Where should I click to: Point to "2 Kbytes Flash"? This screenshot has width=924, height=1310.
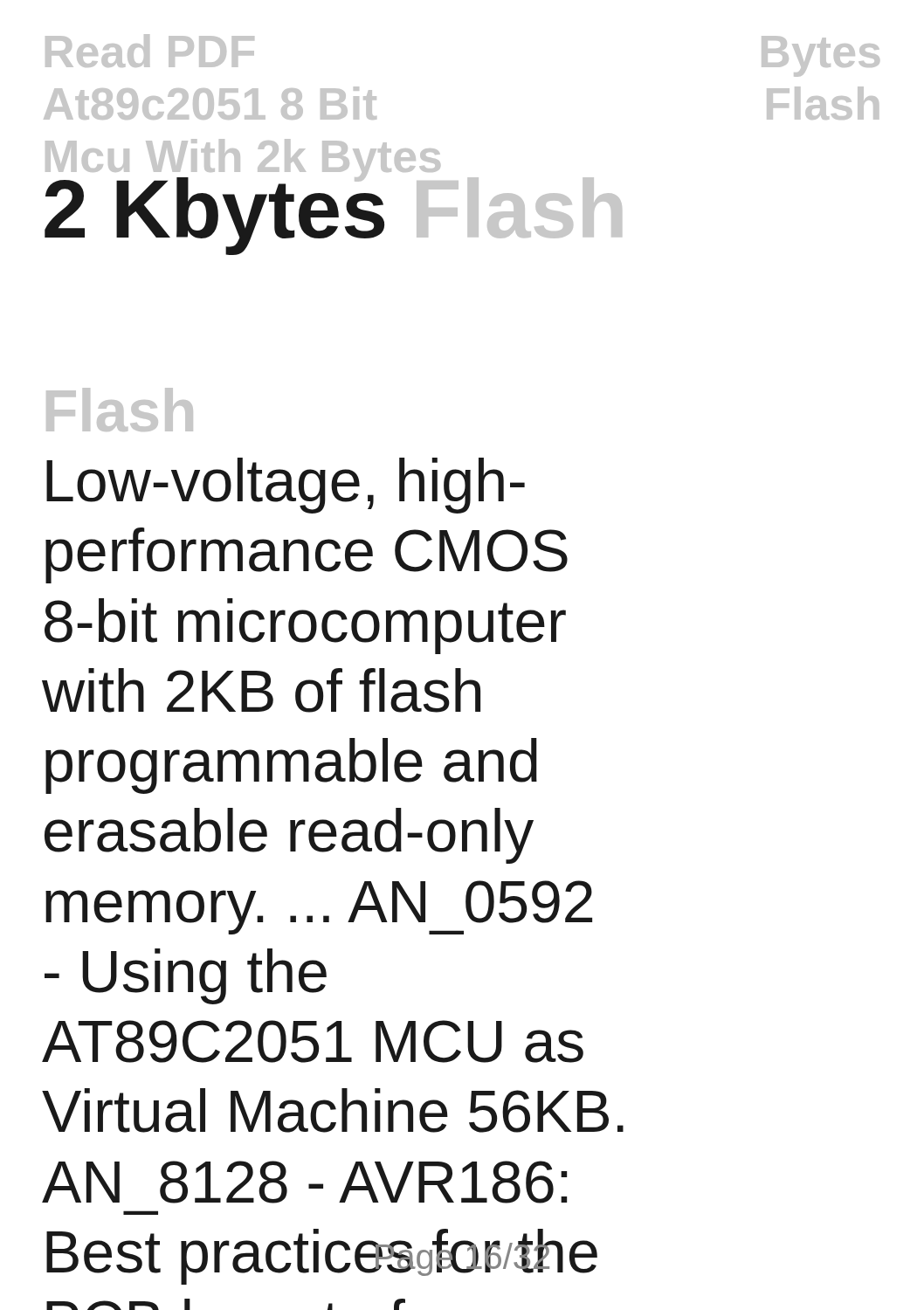click(x=462, y=210)
